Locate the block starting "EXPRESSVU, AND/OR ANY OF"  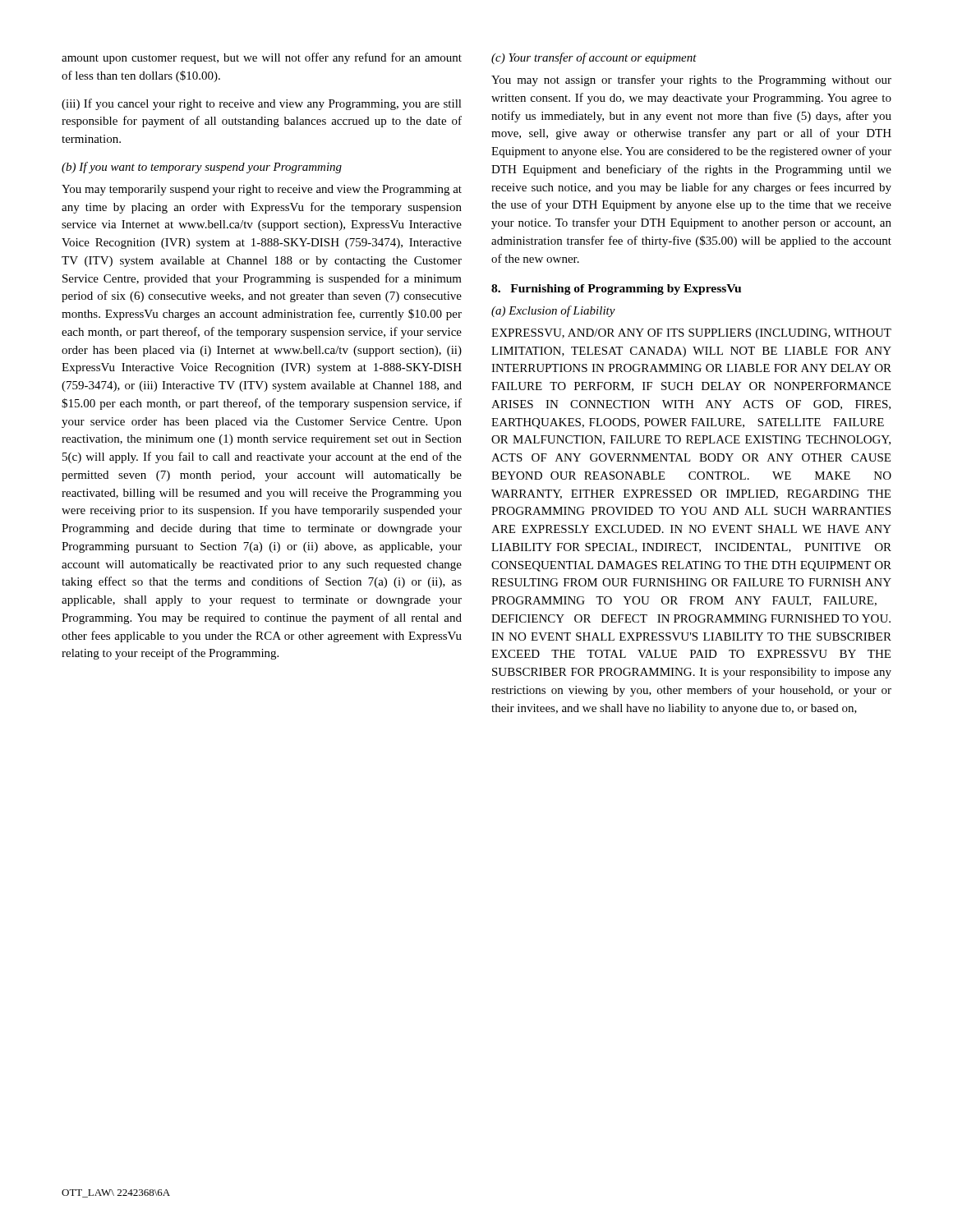click(x=691, y=521)
